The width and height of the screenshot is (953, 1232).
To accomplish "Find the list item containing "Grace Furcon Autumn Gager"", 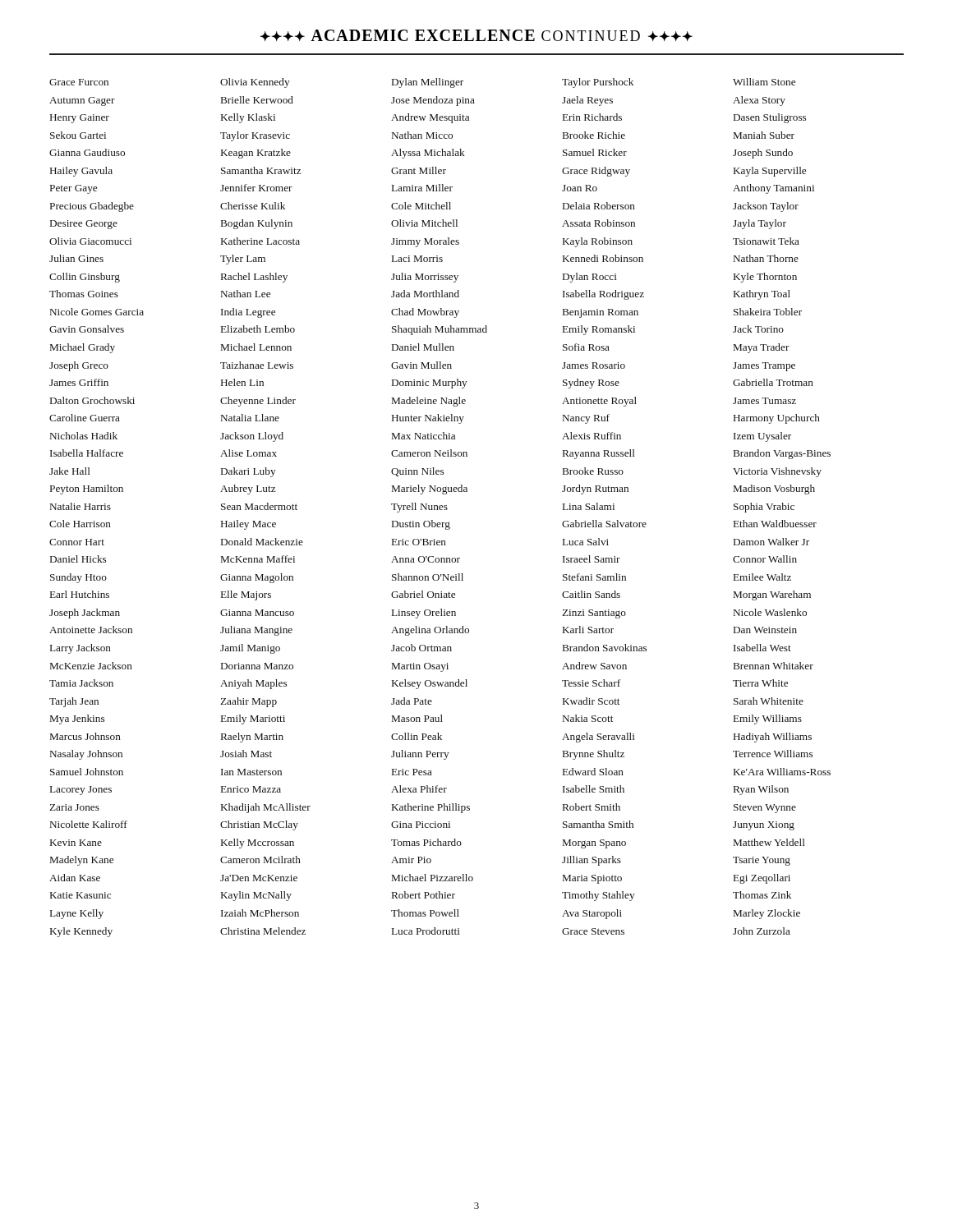I will (79, 82).
